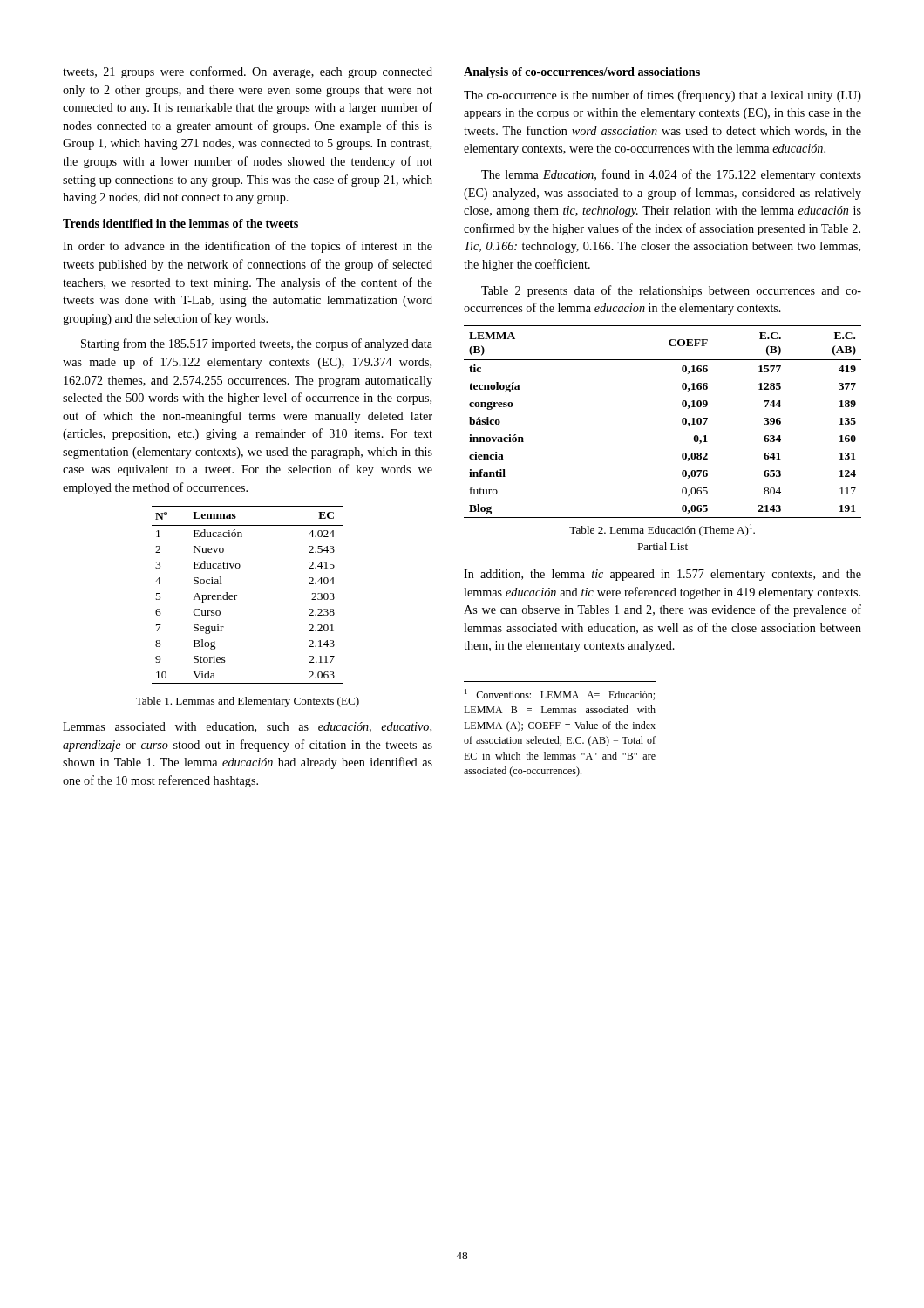Find the region starting "Table 2. Lemma"
This screenshot has height=1308, width=924.
[x=663, y=538]
